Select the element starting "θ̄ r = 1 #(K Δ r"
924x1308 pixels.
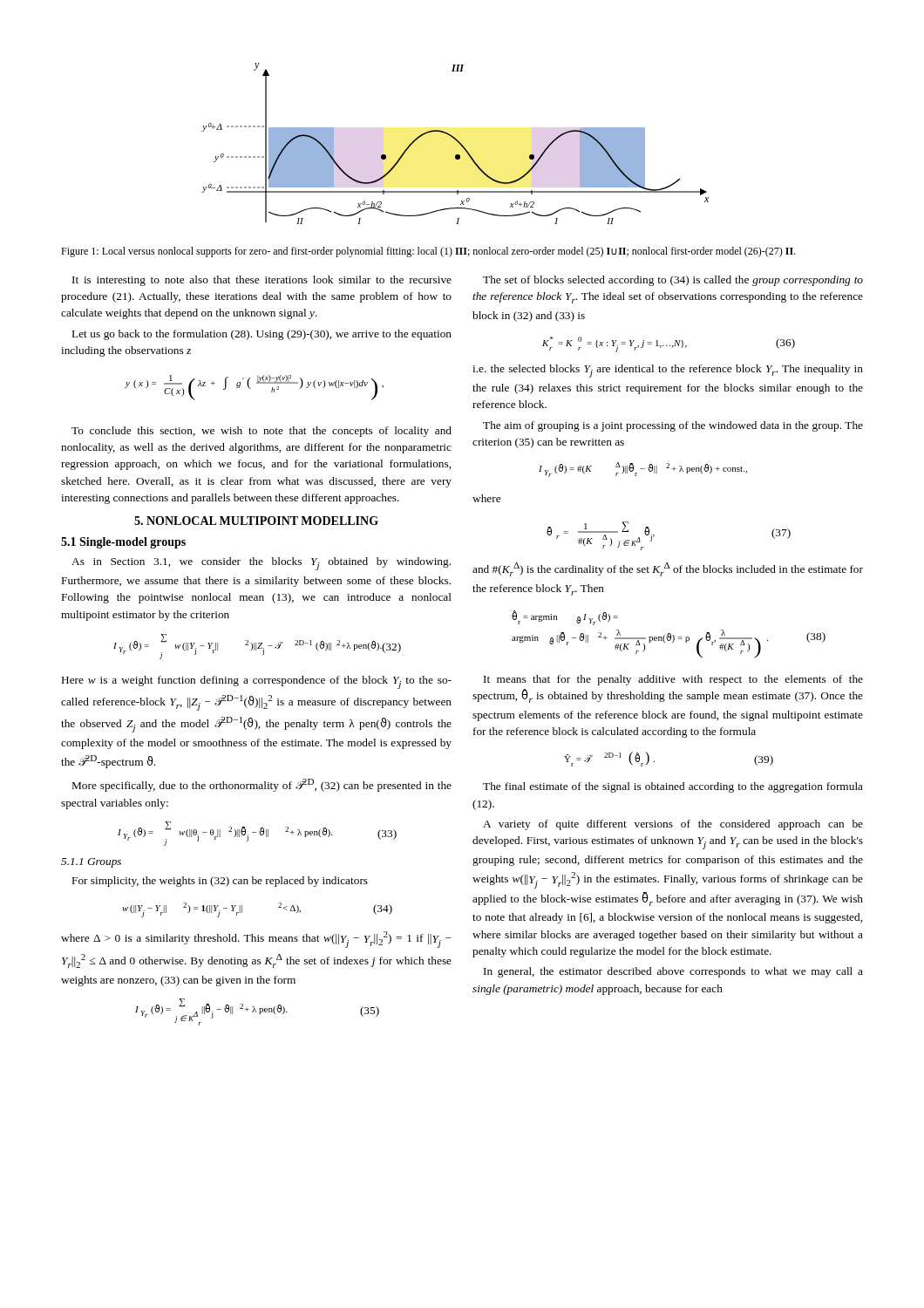pos(668,533)
